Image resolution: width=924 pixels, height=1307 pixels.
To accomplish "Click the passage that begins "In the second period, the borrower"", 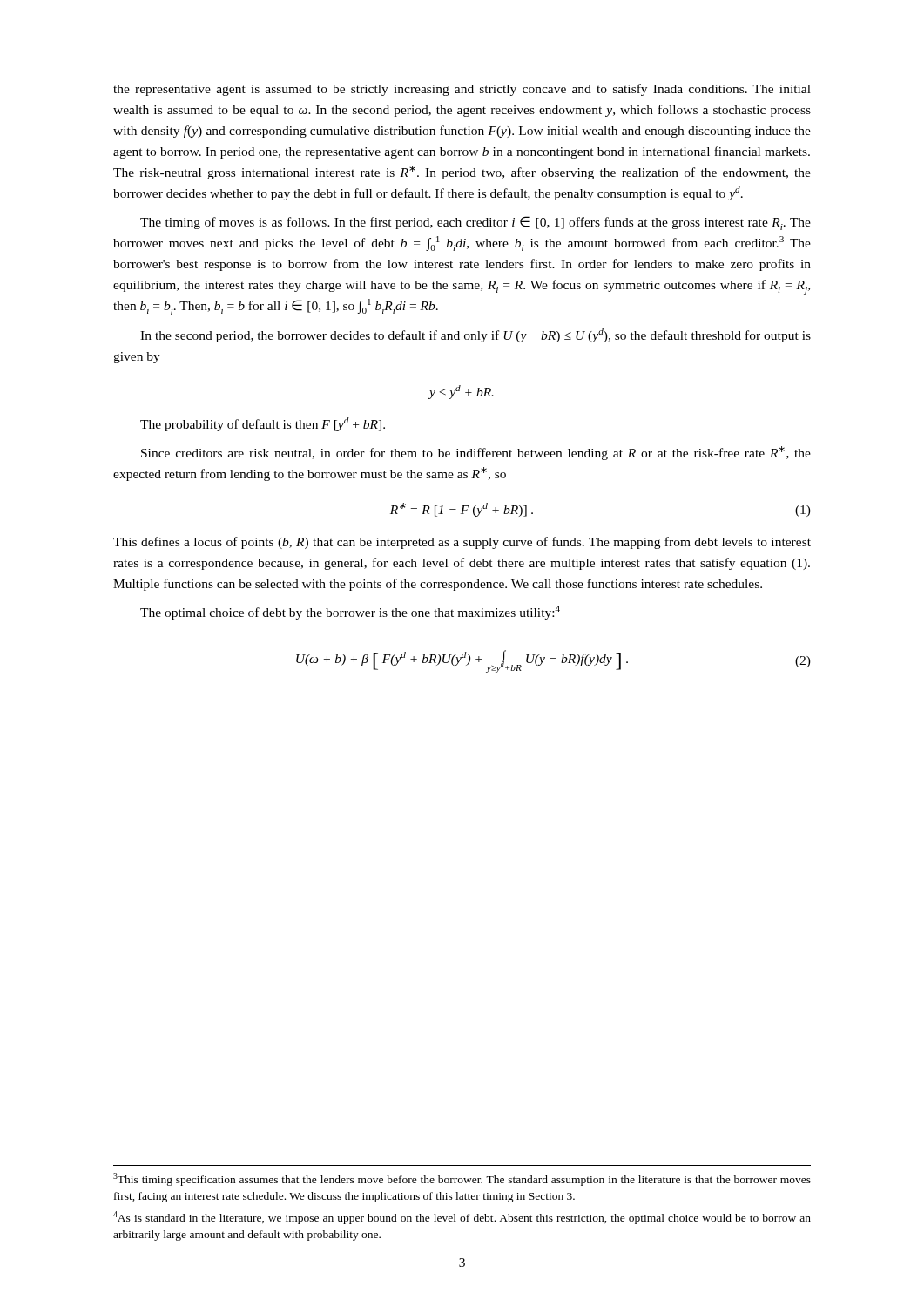I will pyautogui.click(x=462, y=346).
